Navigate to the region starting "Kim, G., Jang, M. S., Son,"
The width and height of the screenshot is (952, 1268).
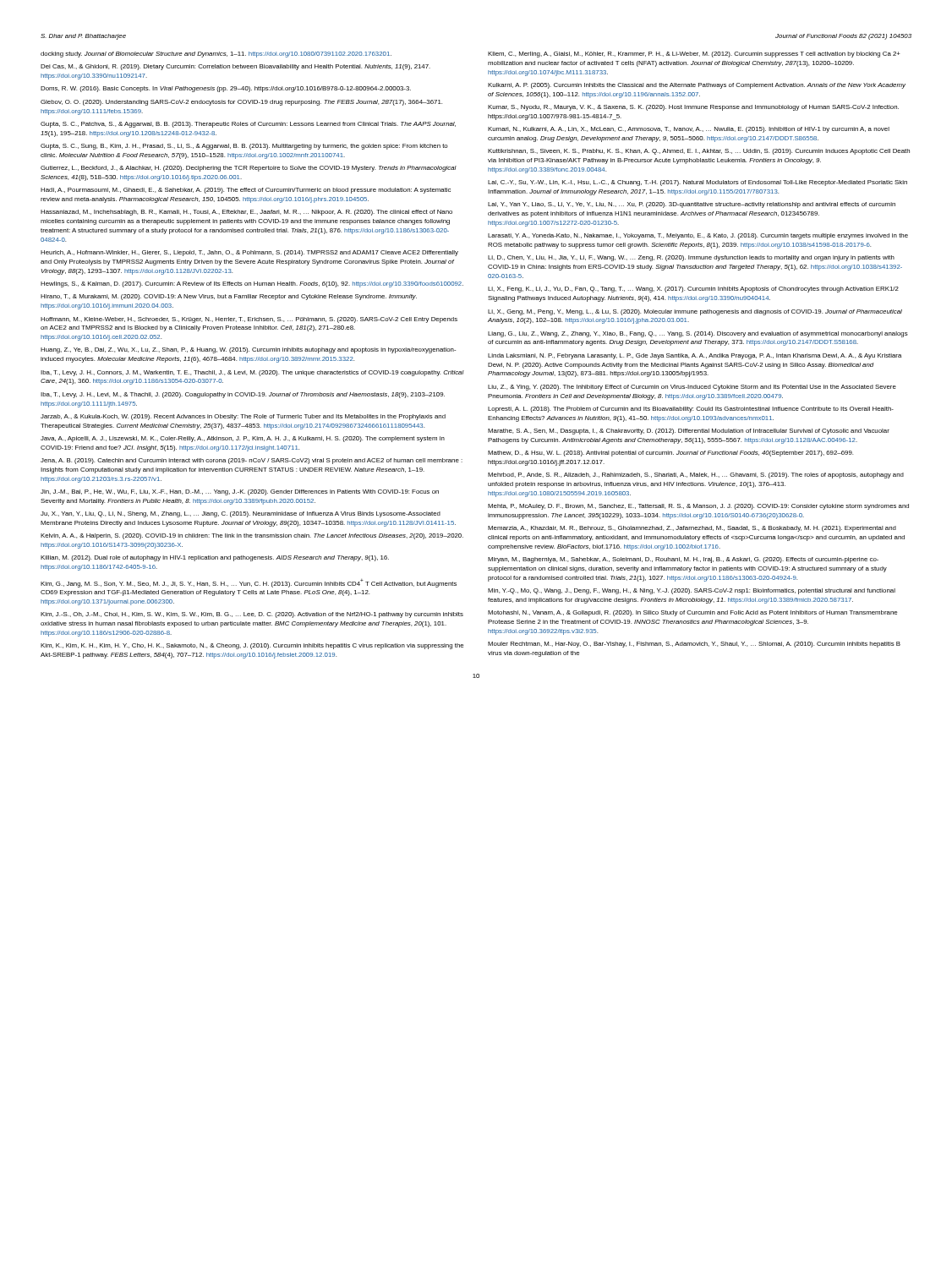[x=249, y=591]
